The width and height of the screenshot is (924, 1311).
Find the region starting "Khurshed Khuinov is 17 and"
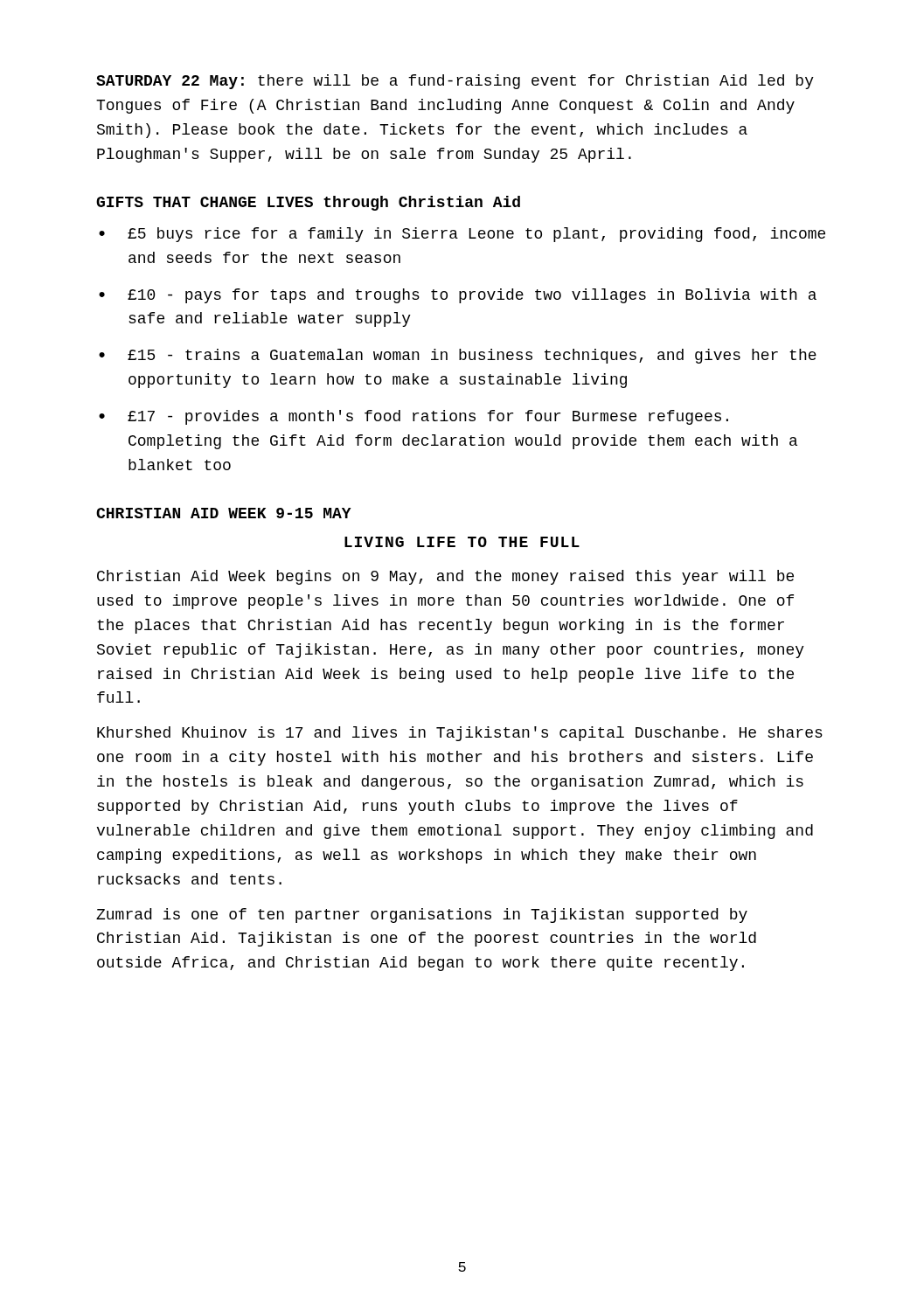[460, 807]
